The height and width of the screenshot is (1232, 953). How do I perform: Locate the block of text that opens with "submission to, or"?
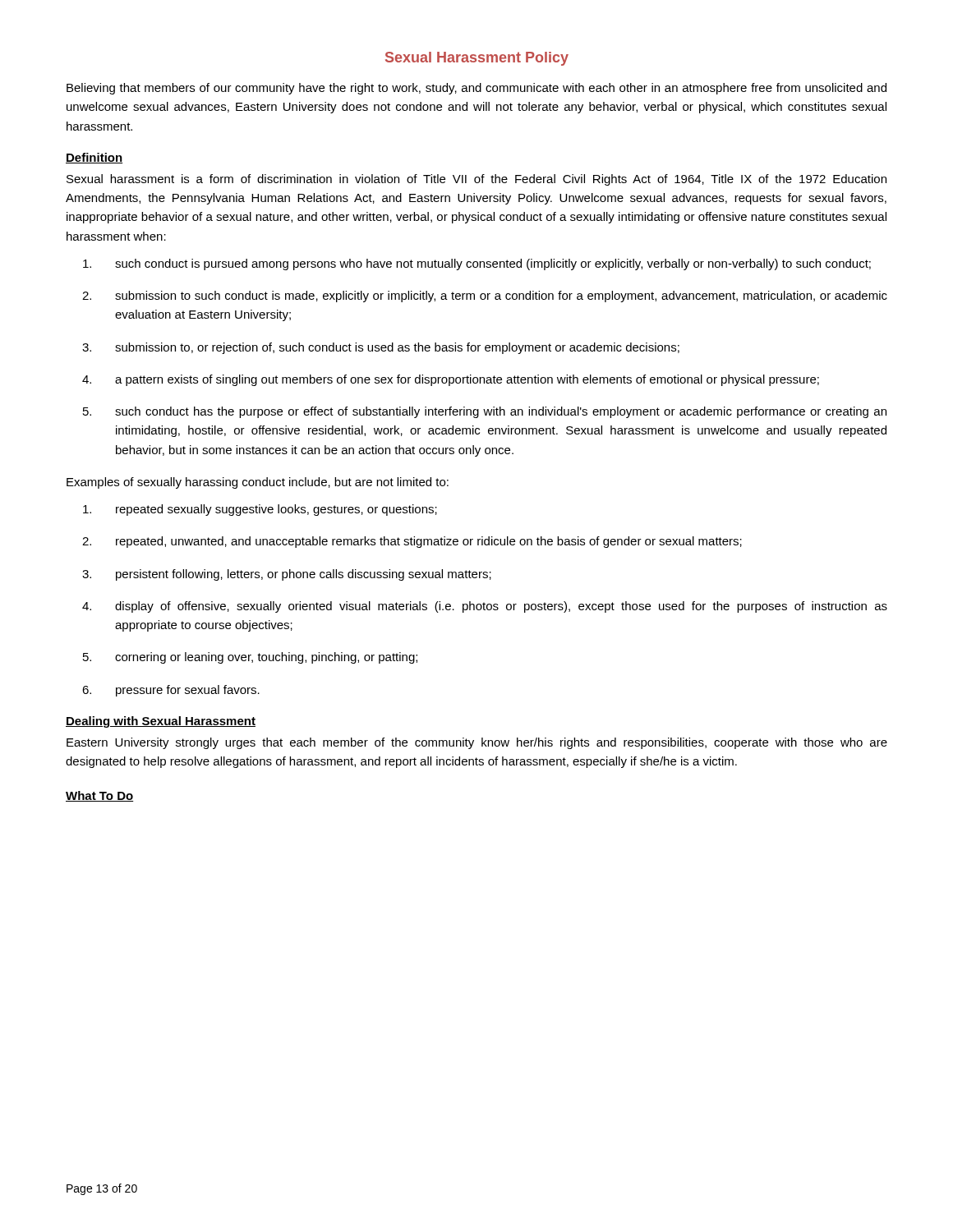497,347
